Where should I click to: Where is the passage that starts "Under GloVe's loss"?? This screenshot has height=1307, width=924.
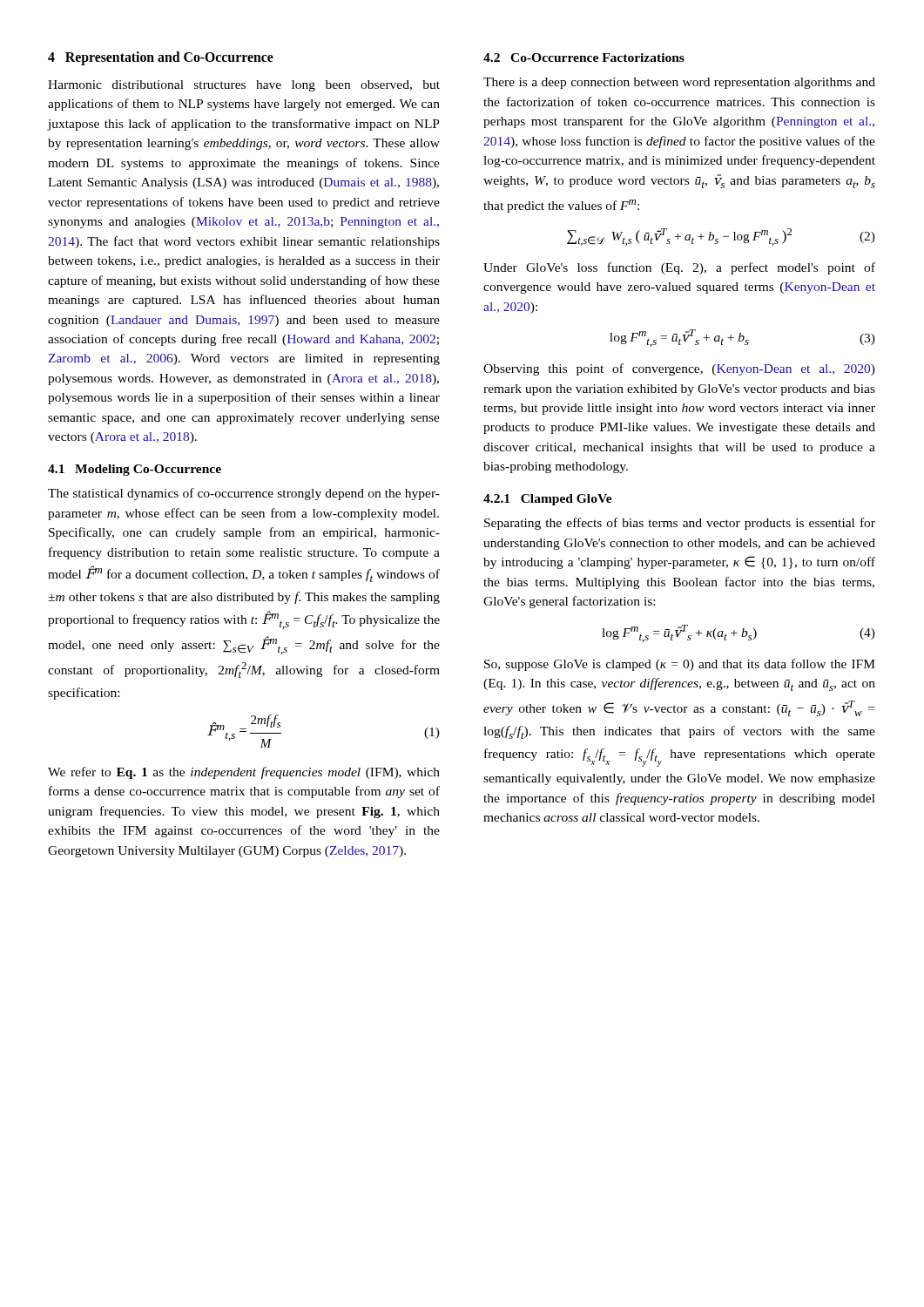coord(679,287)
